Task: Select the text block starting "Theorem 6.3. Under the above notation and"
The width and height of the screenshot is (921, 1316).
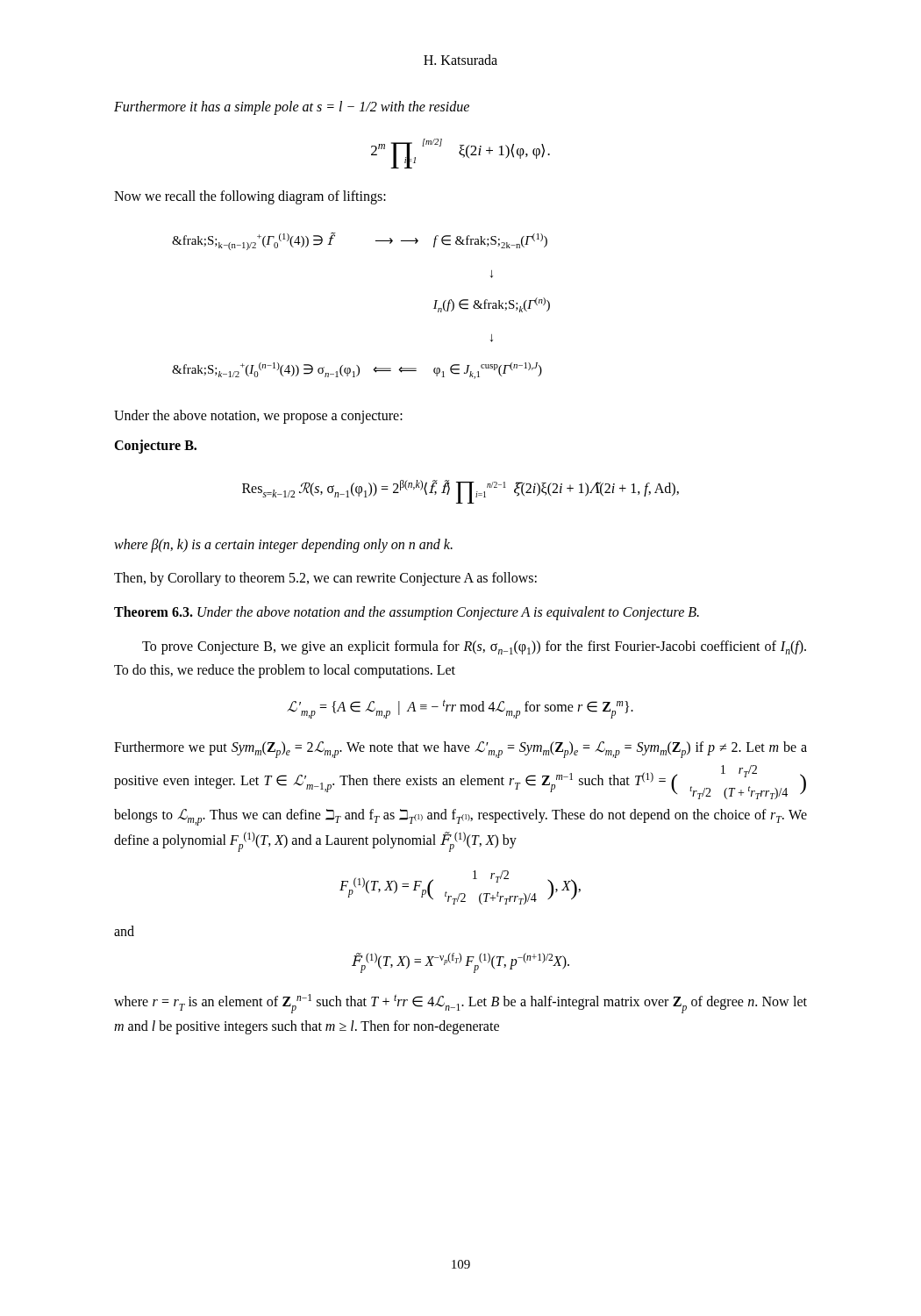Action: point(407,612)
